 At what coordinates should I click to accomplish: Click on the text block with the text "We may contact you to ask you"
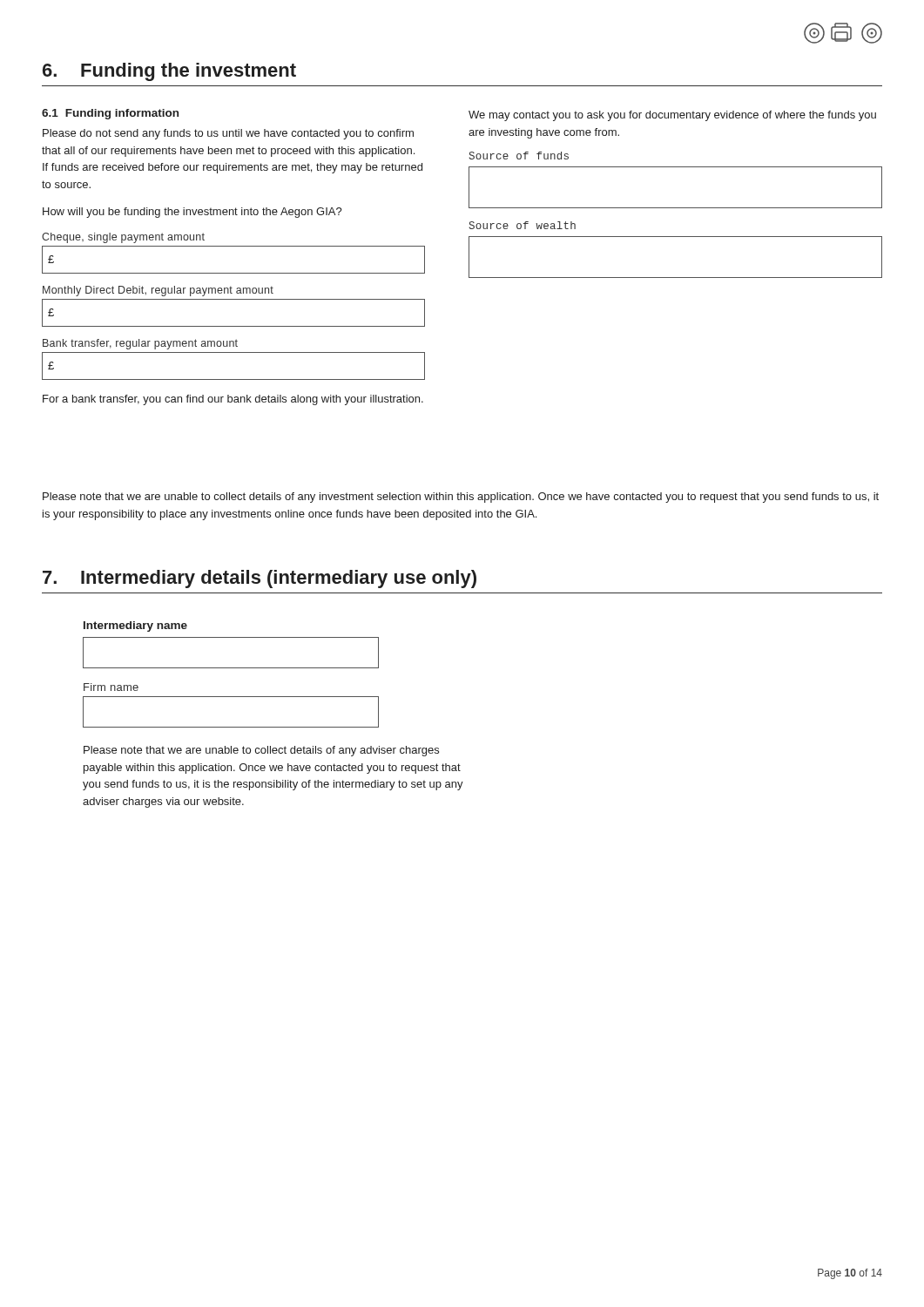coord(673,123)
